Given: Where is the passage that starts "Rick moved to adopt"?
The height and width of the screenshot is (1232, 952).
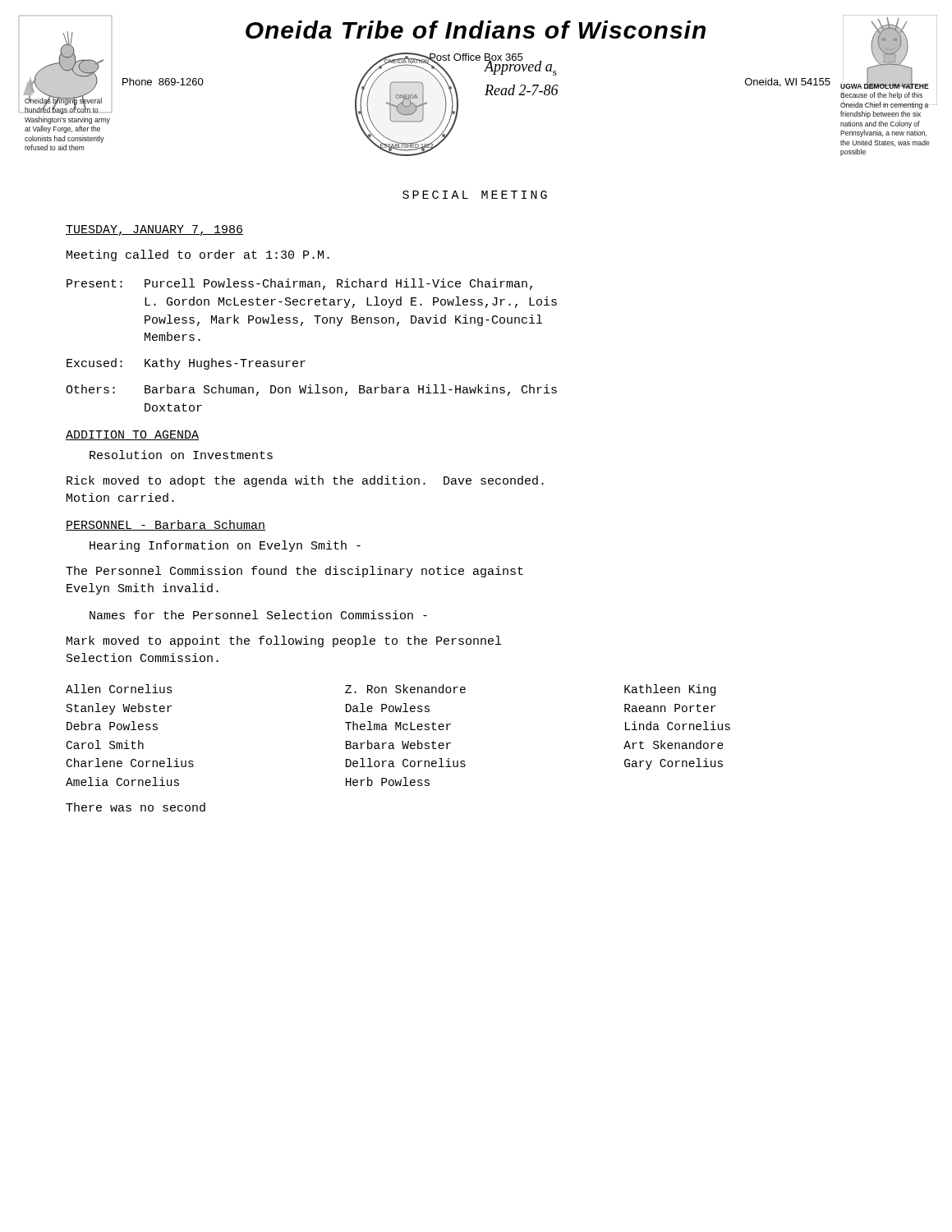Looking at the screenshot, I should click(x=306, y=491).
